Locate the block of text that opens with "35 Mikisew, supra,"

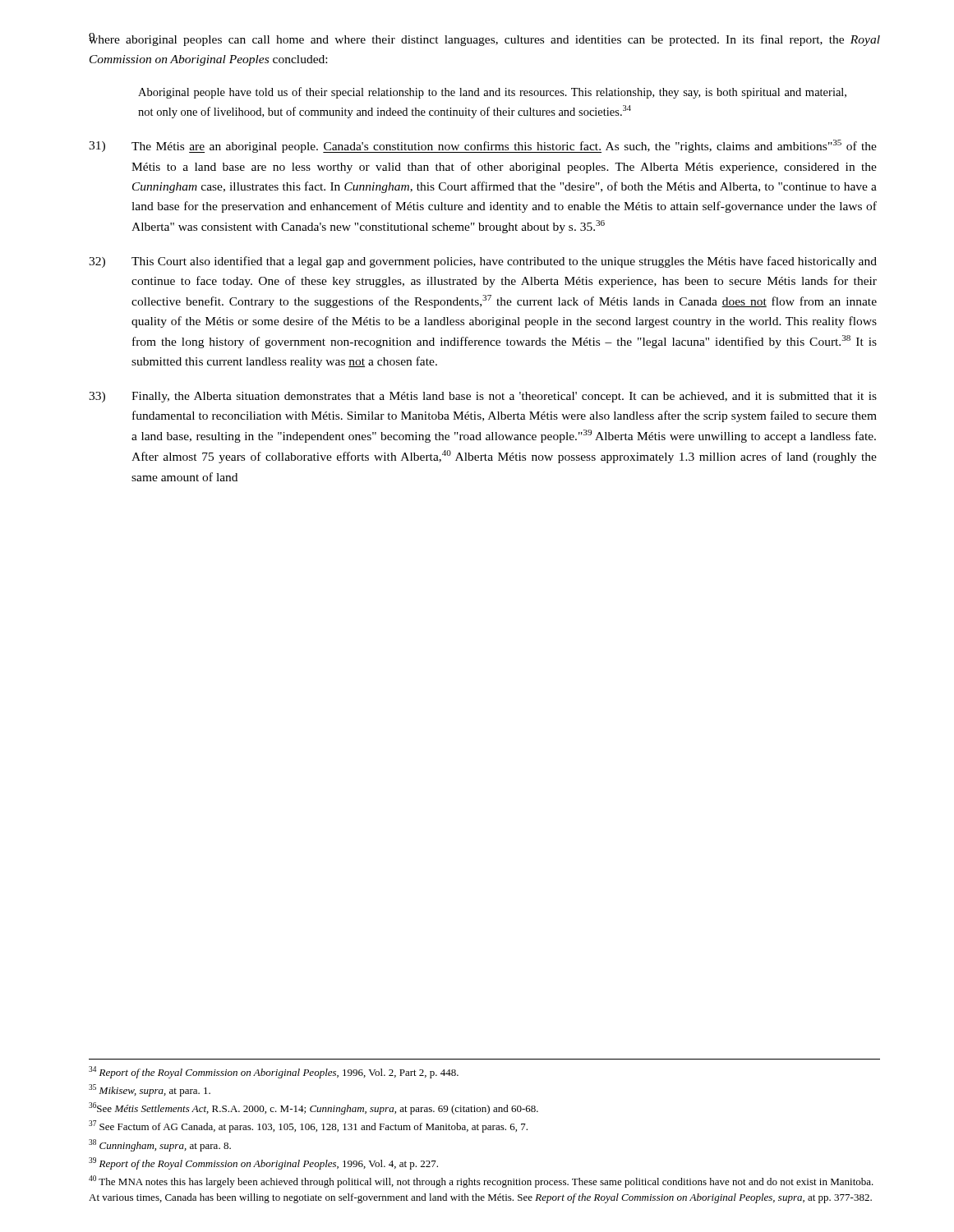pyautogui.click(x=150, y=1090)
